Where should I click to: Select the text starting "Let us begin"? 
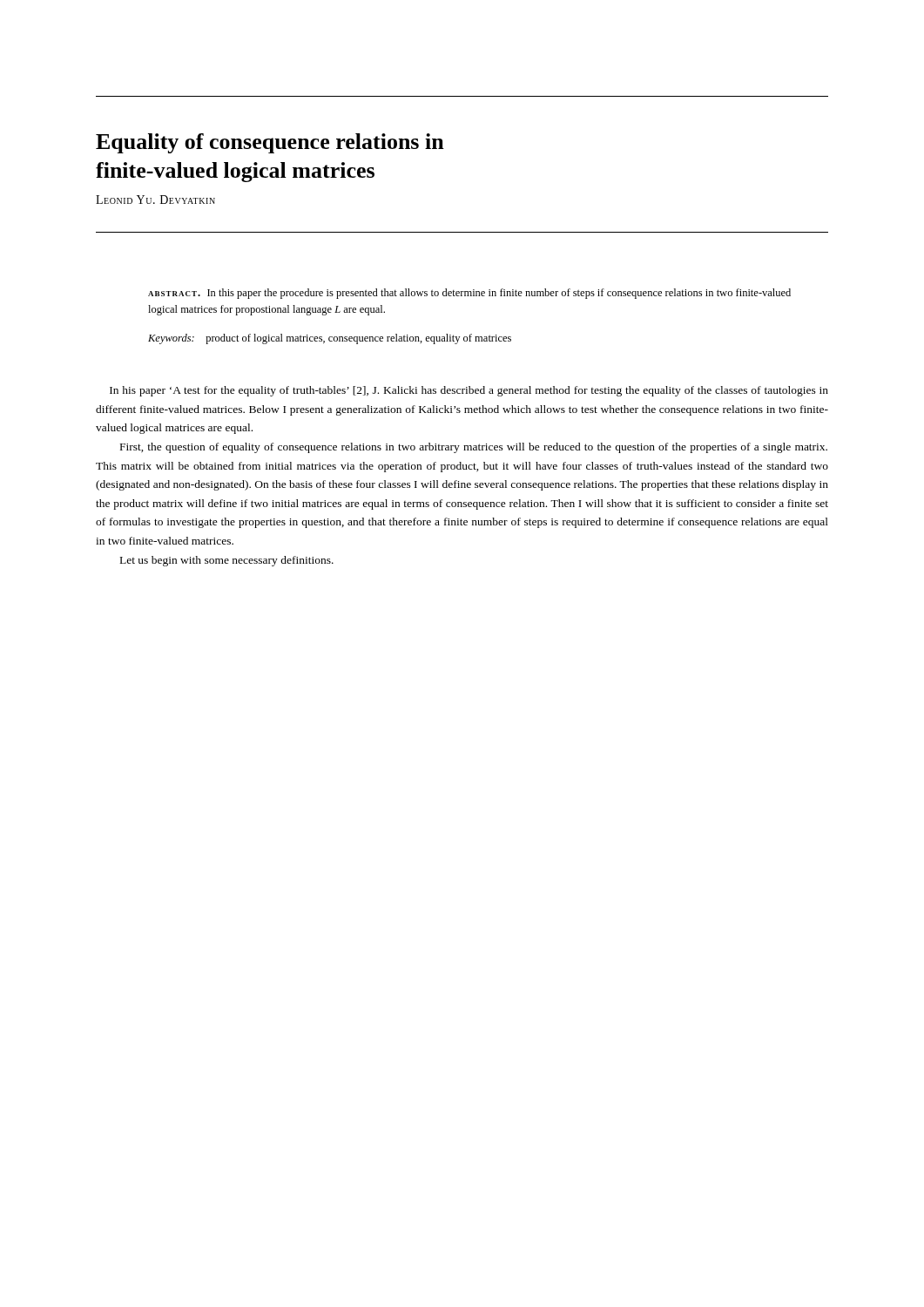coord(227,561)
